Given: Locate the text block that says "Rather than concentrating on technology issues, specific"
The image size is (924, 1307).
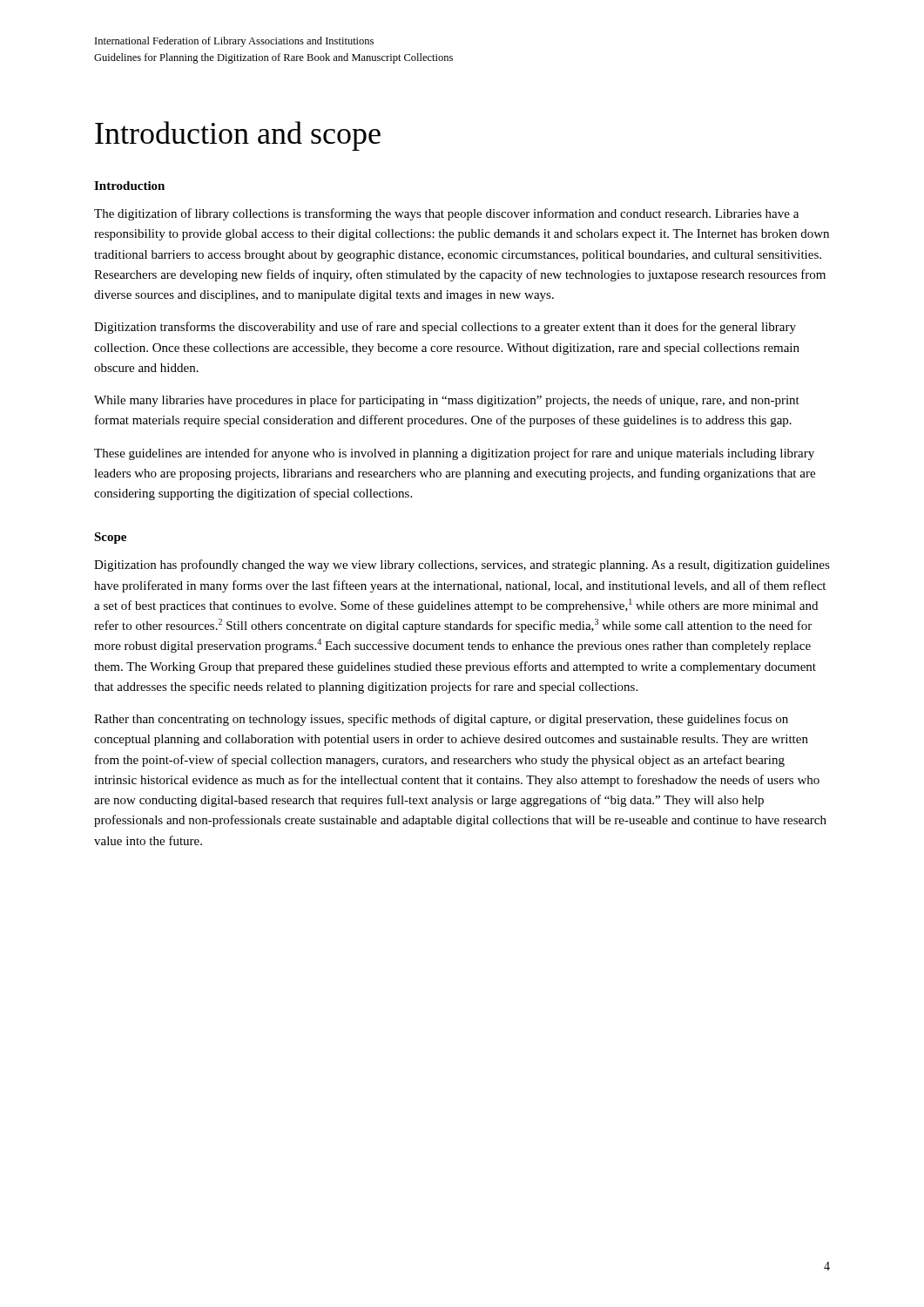Looking at the screenshot, I should click(460, 780).
